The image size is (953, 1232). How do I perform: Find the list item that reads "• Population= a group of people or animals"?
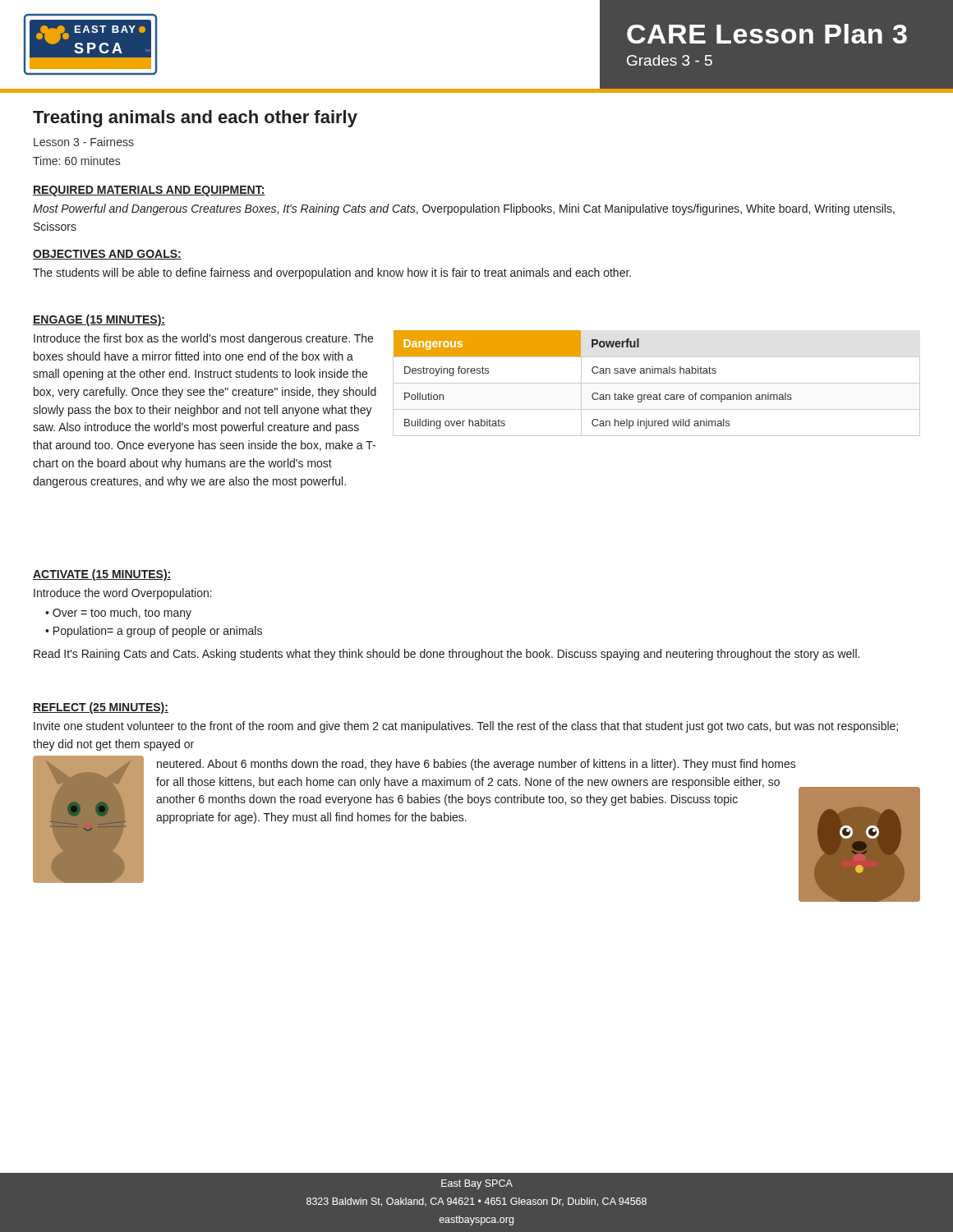tap(154, 631)
